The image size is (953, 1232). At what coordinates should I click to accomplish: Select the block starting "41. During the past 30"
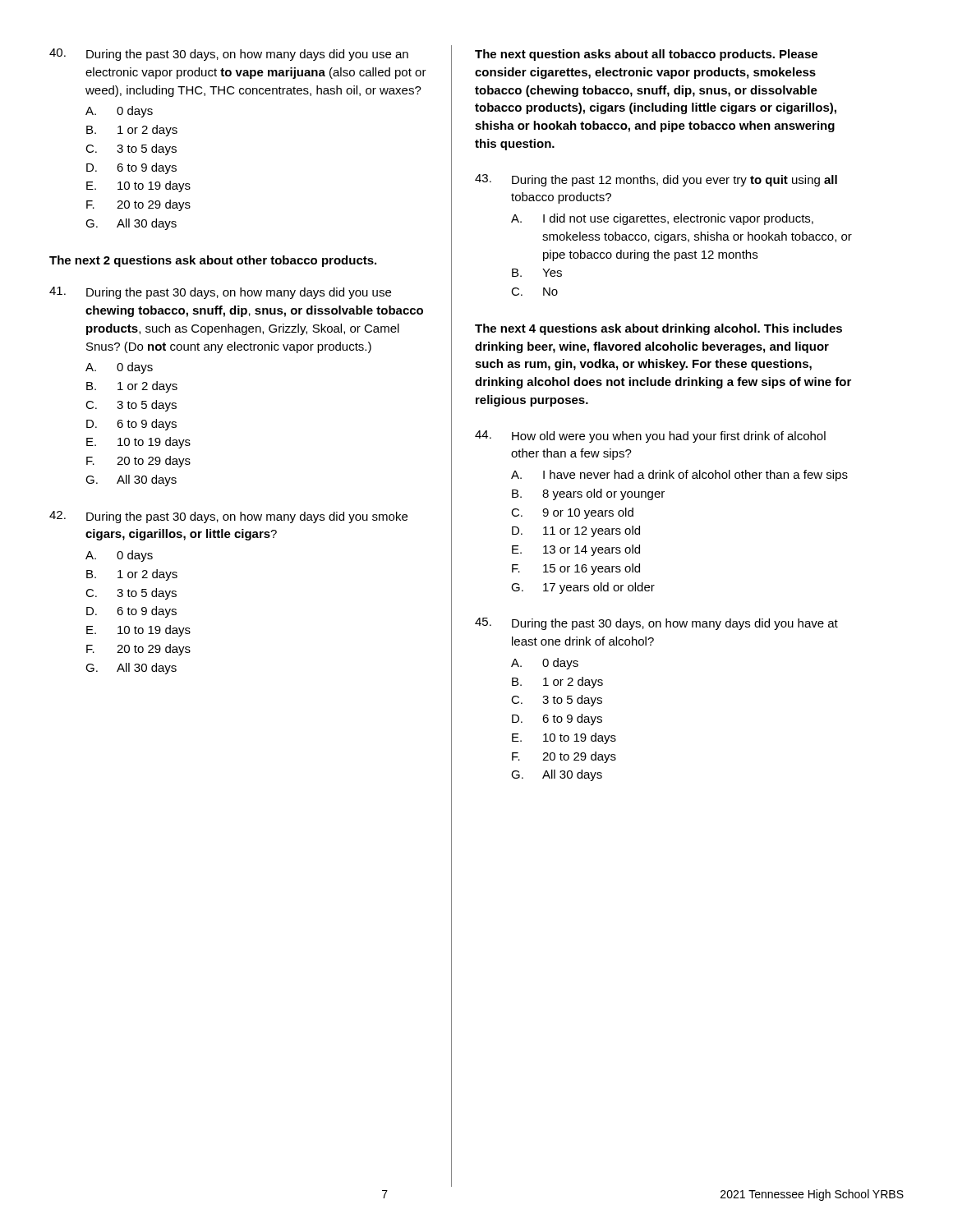coord(220,293)
